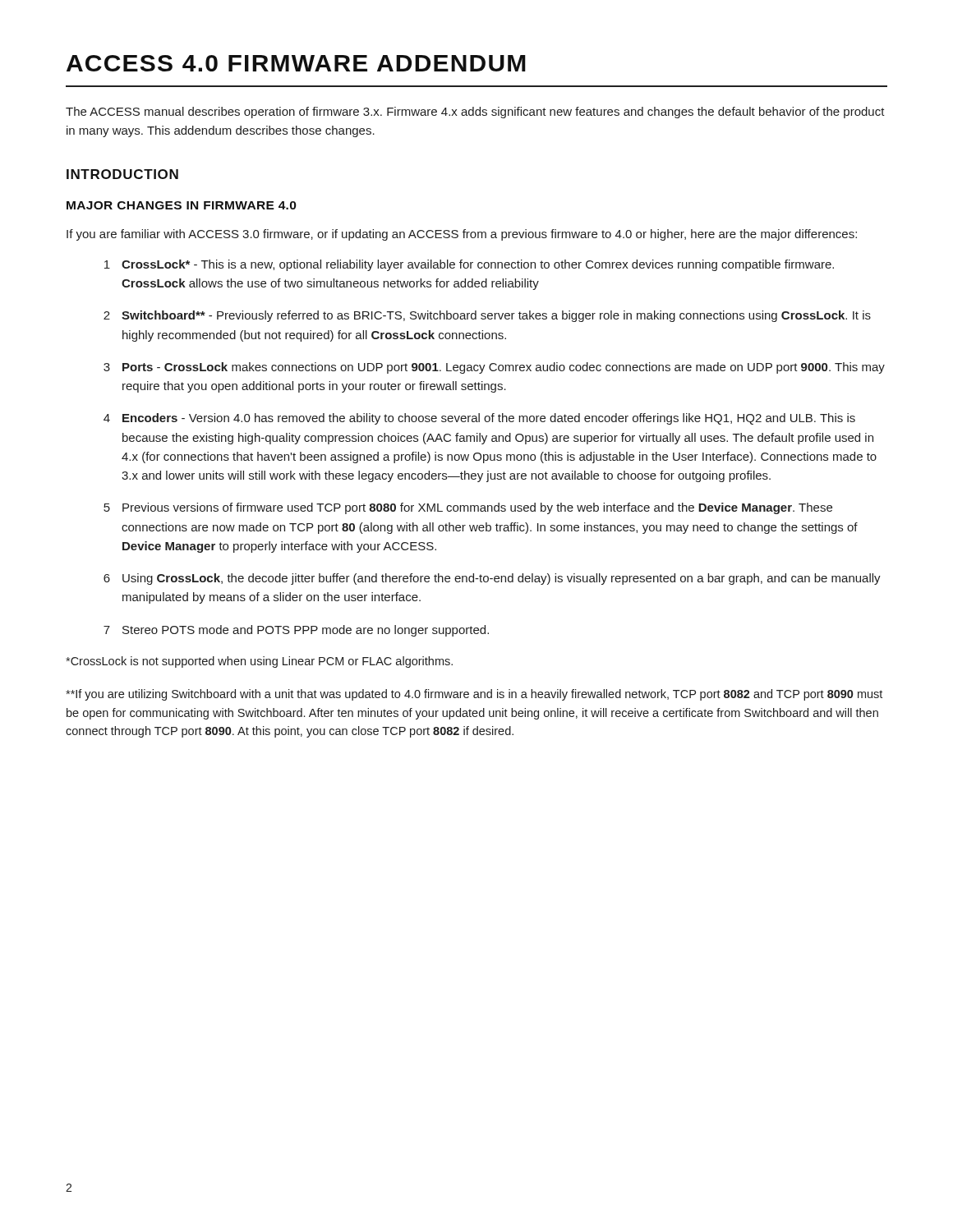The height and width of the screenshot is (1232, 953).
Task: Where is the passage that starts "5 Previous versions of firmware used TCP port"?
Action: point(476,527)
